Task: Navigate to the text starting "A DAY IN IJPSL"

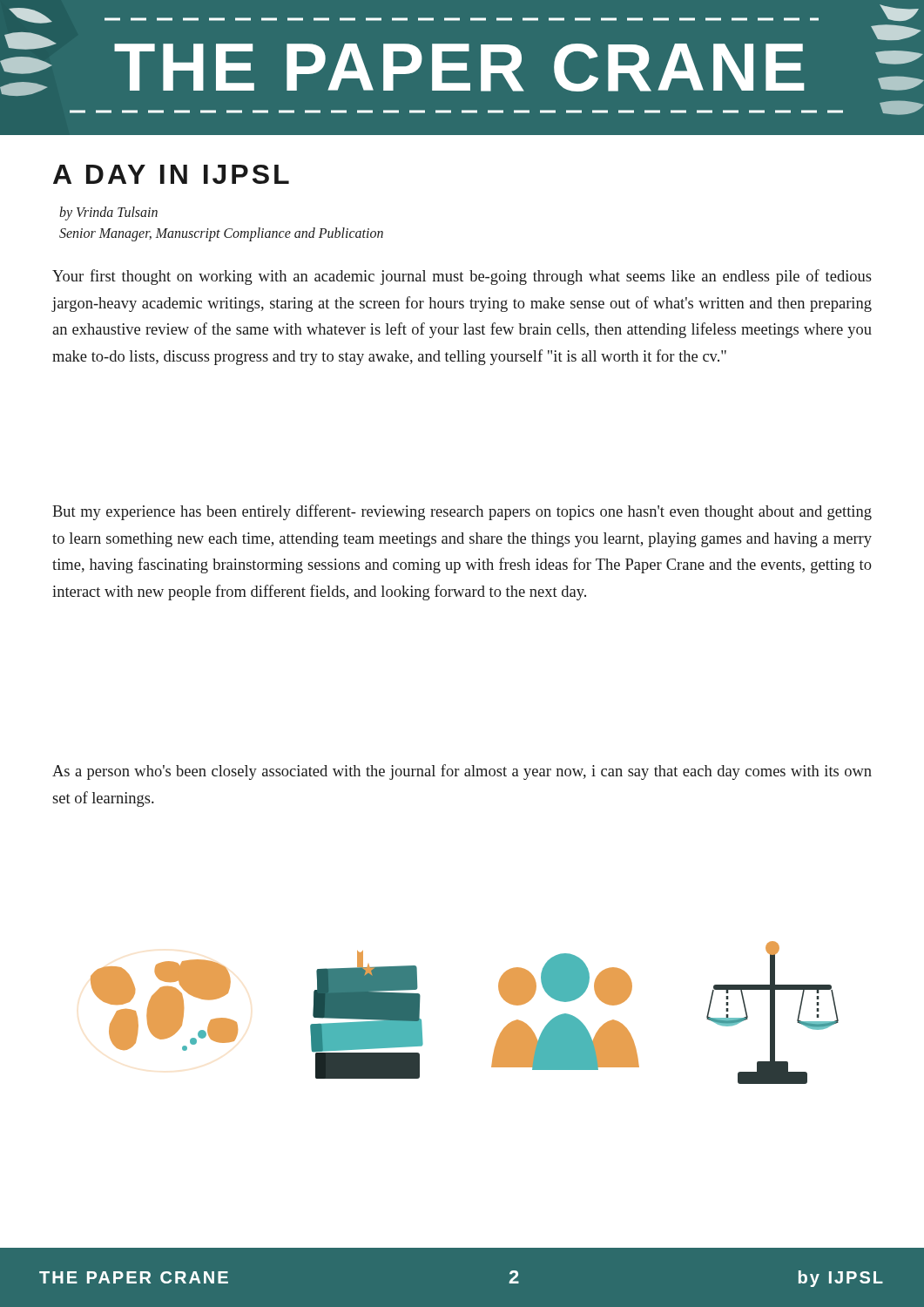Action: point(172,175)
